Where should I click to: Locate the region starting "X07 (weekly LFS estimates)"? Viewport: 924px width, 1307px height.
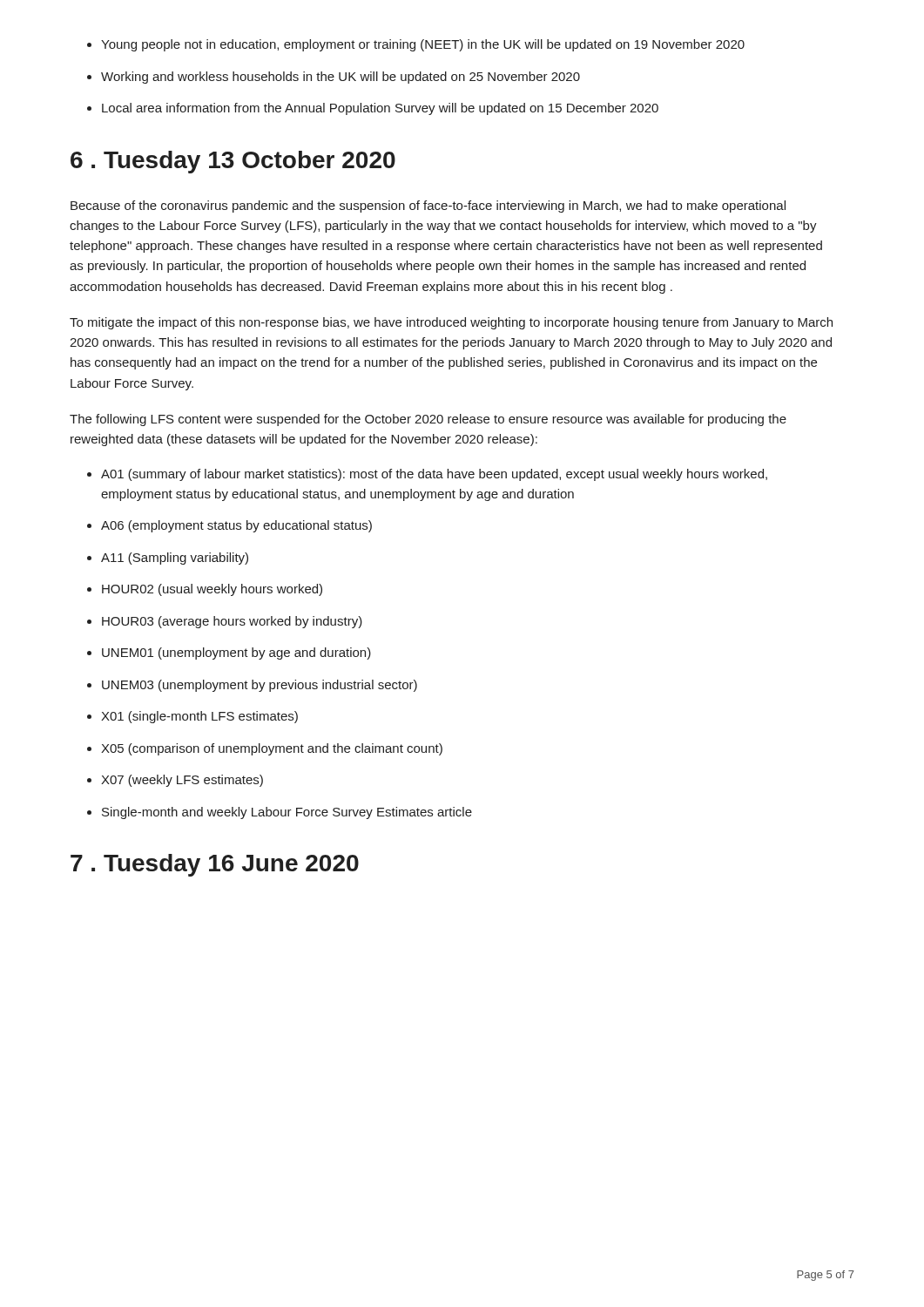click(182, 780)
